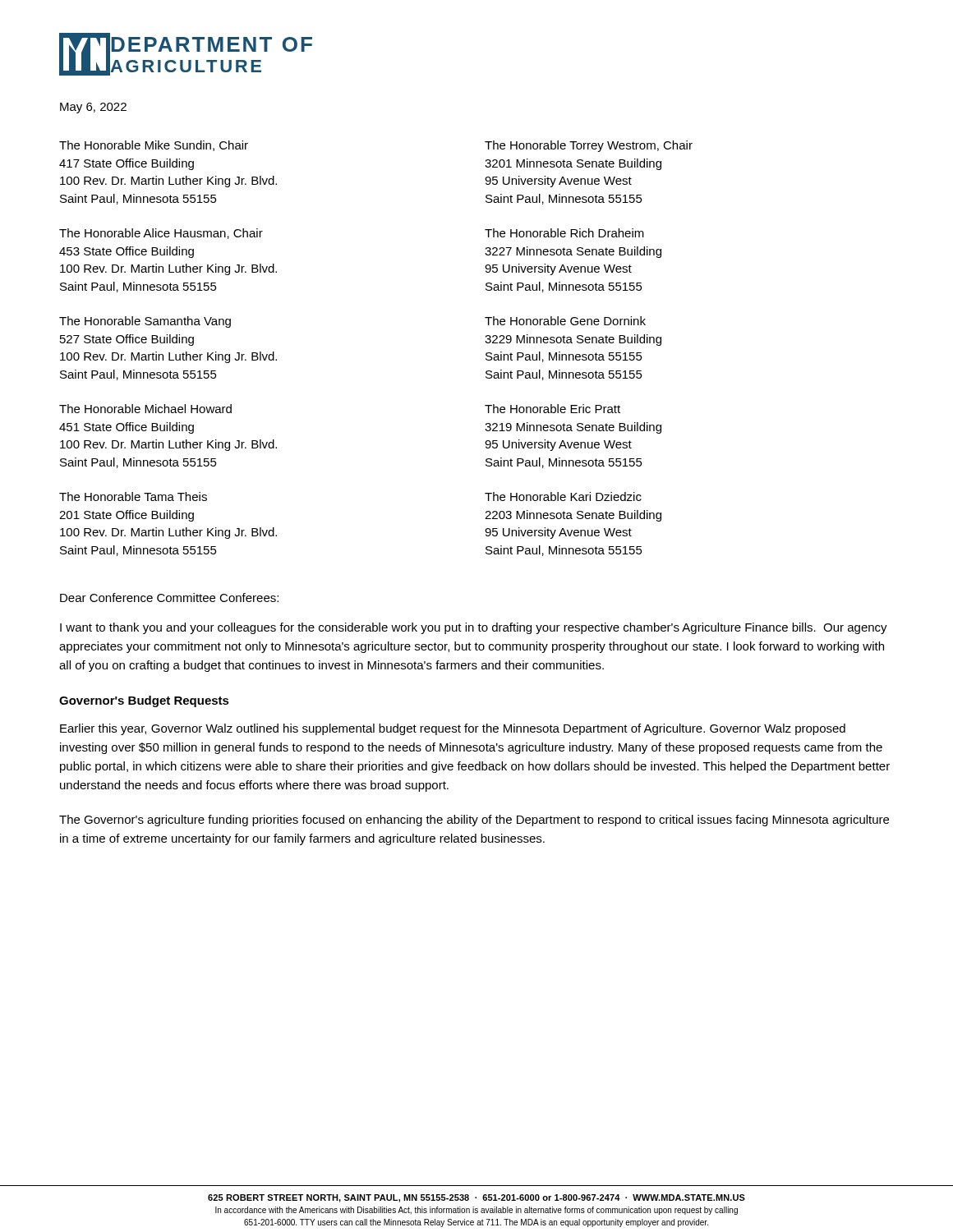This screenshot has width=953, height=1232.
Task: Point to the text block starting "May 6, 2022"
Action: pos(93,106)
